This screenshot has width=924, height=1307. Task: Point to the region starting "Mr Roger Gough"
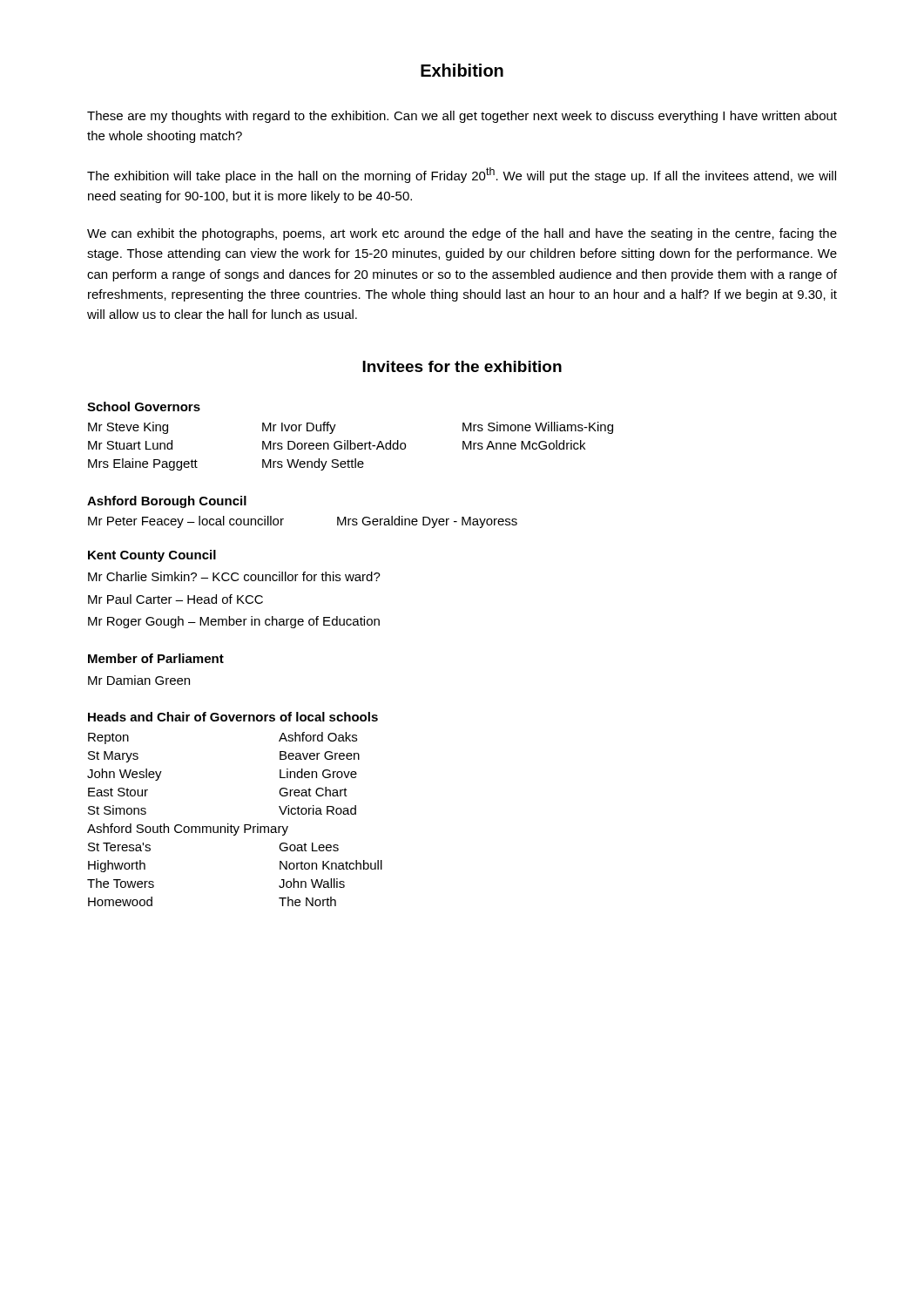click(234, 621)
